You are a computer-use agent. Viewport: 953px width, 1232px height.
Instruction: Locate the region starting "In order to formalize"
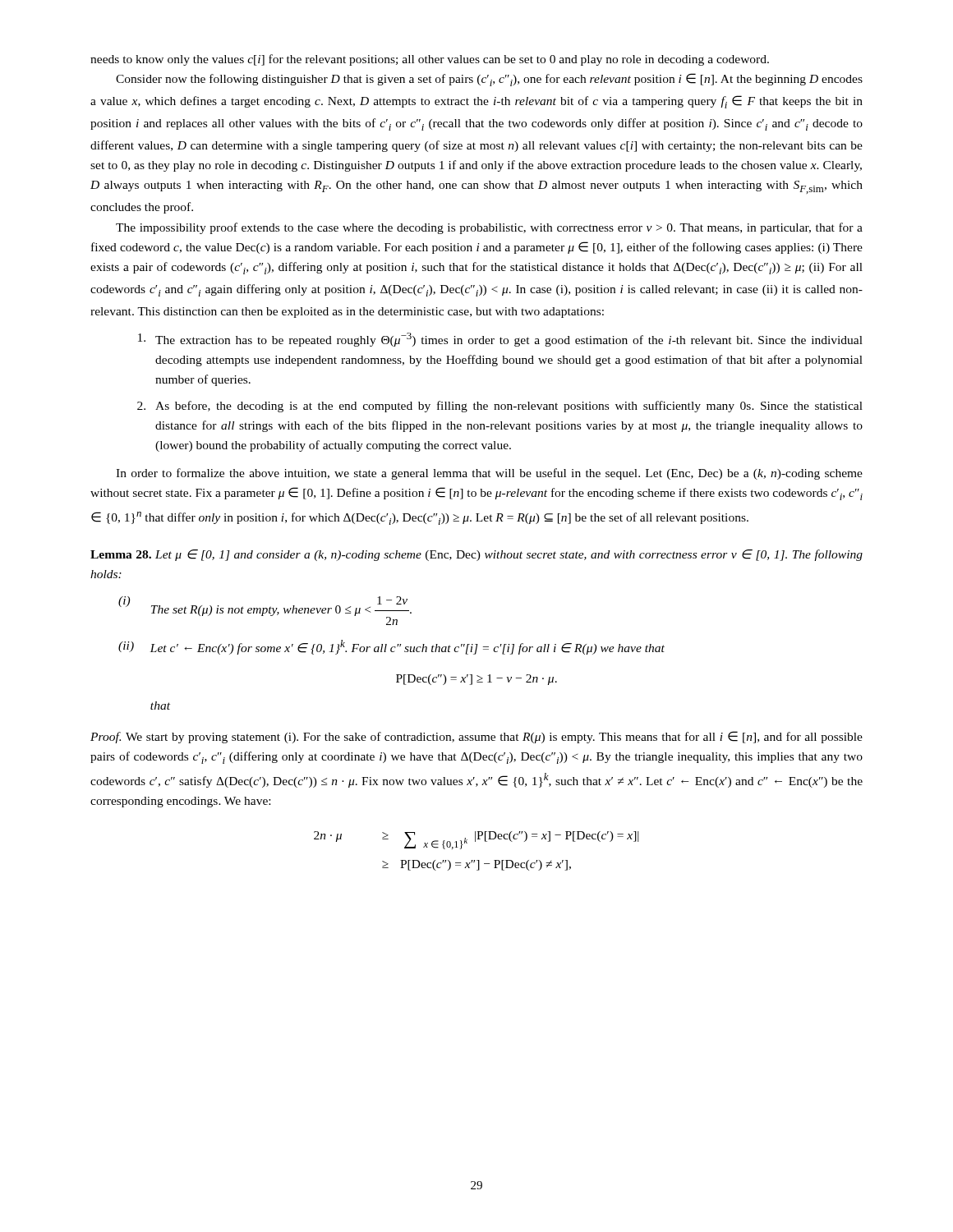pyautogui.click(x=476, y=497)
